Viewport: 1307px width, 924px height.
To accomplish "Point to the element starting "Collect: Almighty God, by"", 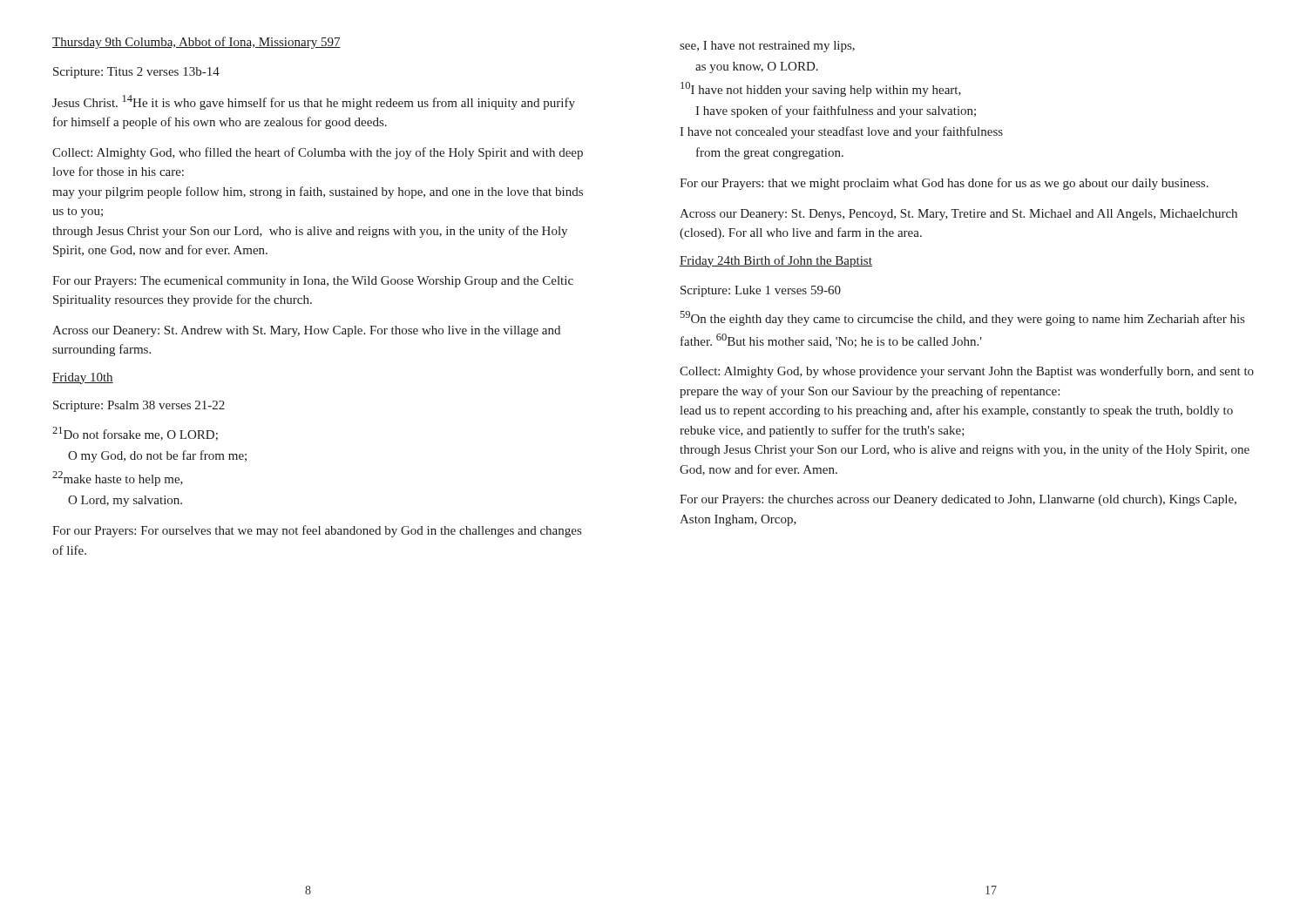I will click(x=967, y=420).
